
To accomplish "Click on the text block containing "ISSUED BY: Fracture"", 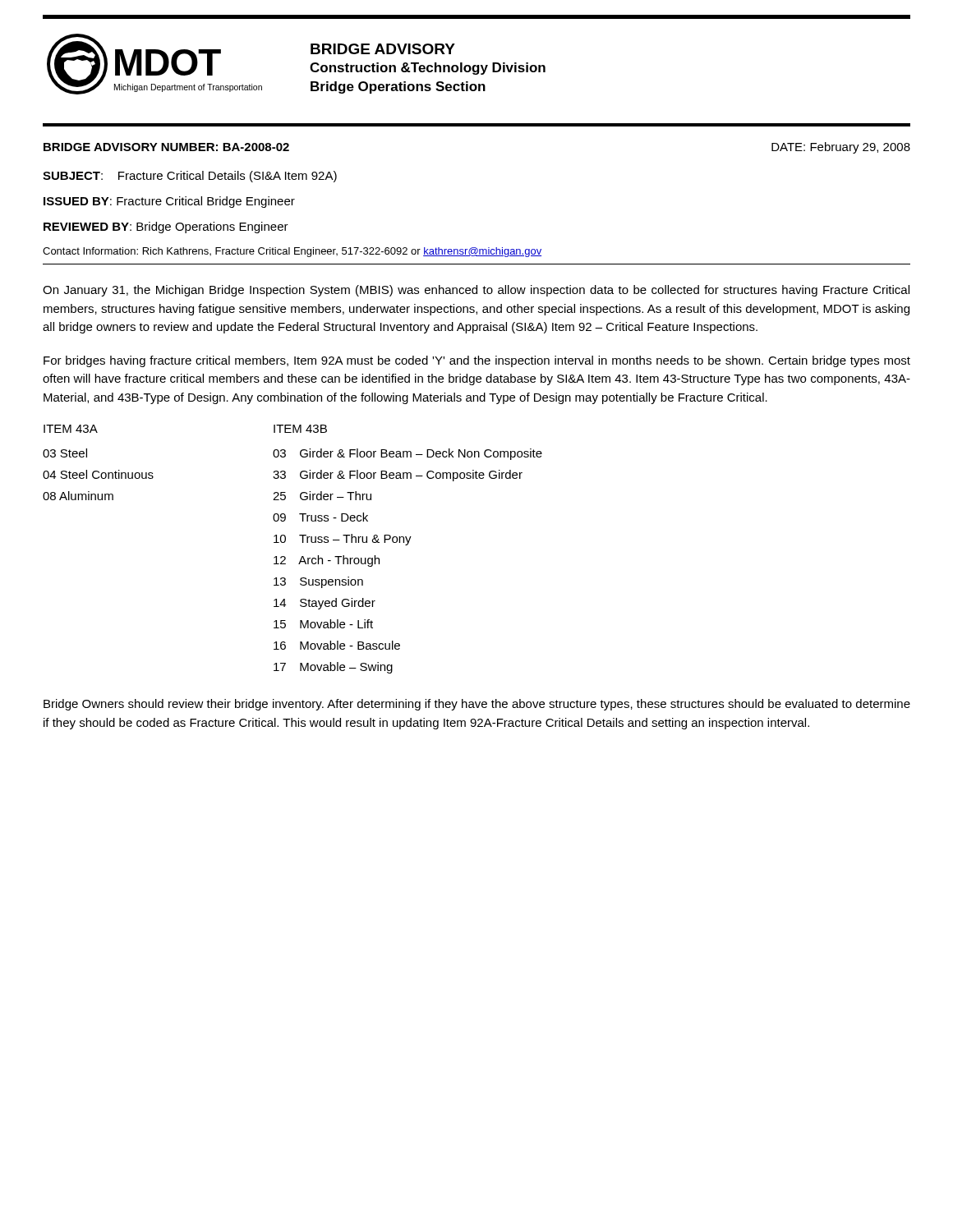I will [x=169, y=201].
